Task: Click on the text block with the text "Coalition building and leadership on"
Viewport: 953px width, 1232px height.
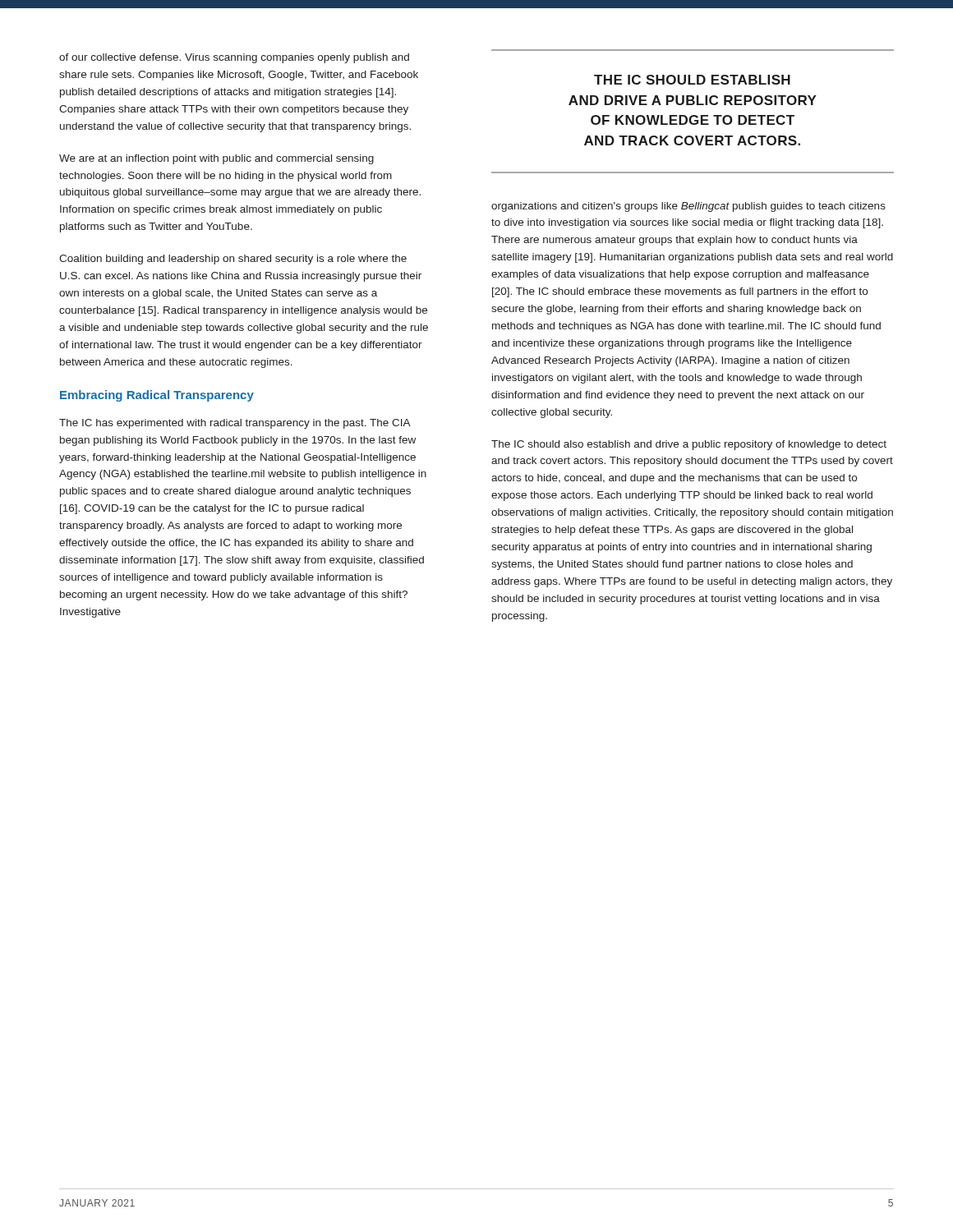Action: 244,311
